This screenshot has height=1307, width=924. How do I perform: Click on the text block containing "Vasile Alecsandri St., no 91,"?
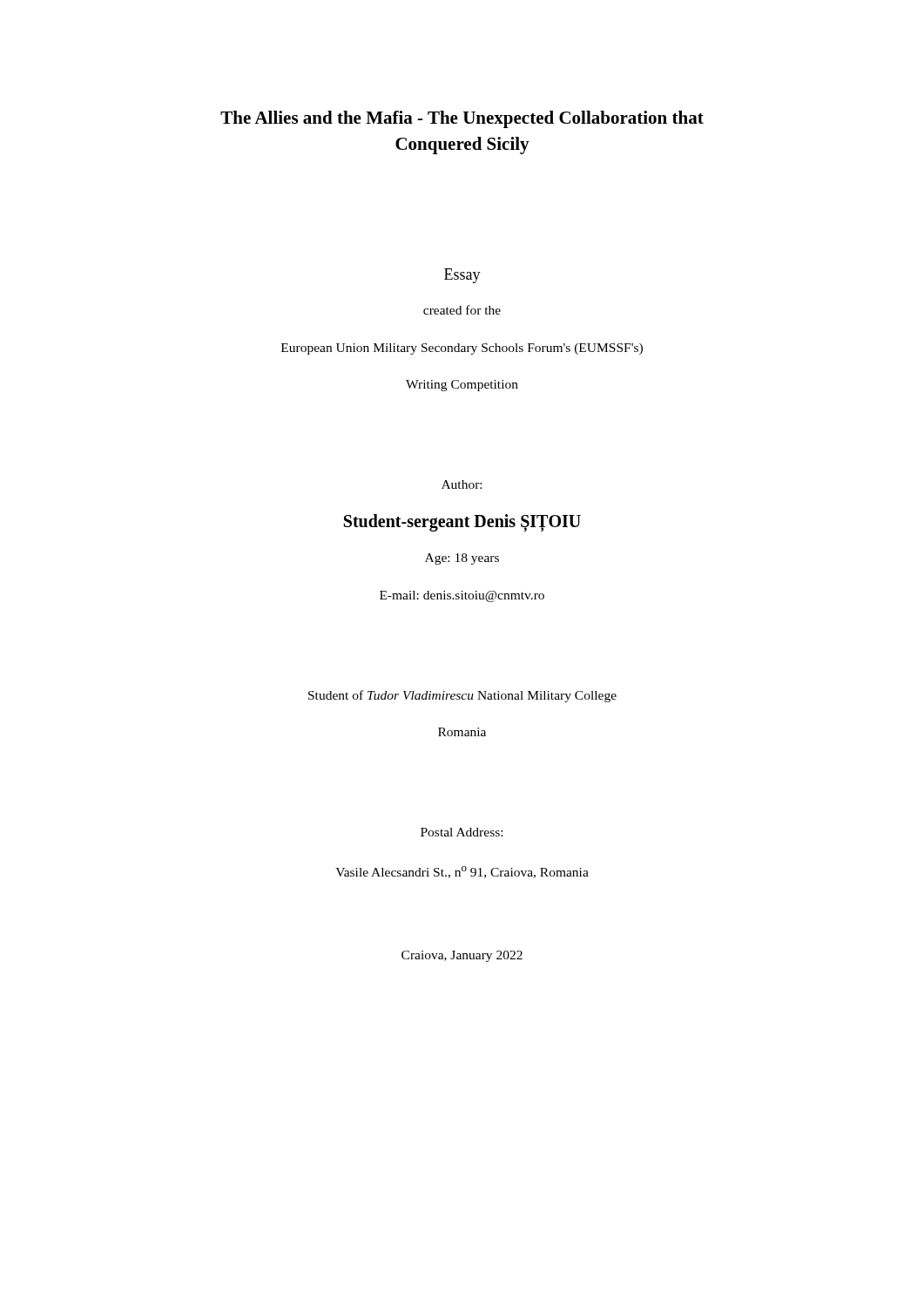pyautogui.click(x=462, y=870)
